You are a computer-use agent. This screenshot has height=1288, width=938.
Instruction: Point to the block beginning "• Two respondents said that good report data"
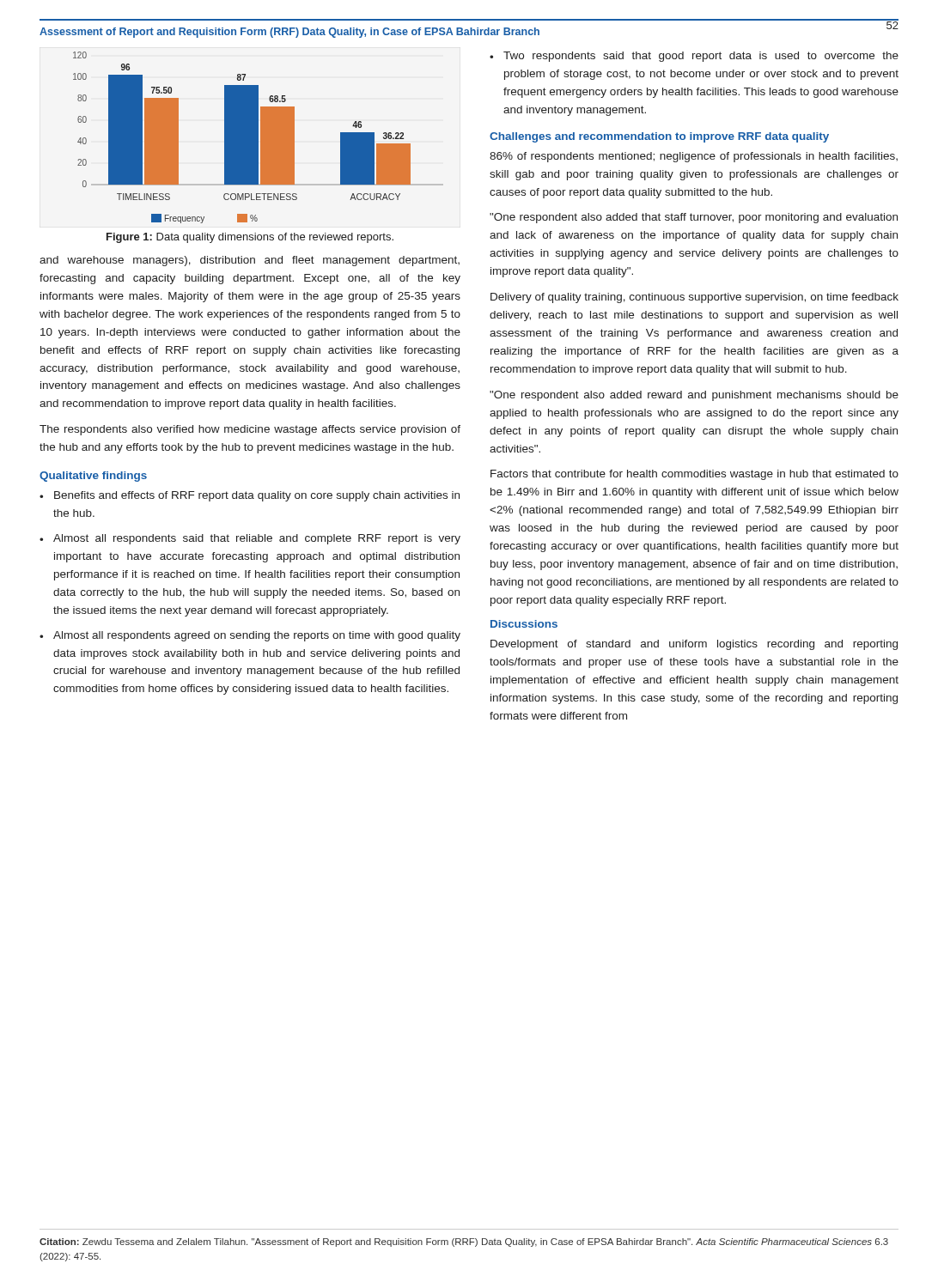click(694, 83)
